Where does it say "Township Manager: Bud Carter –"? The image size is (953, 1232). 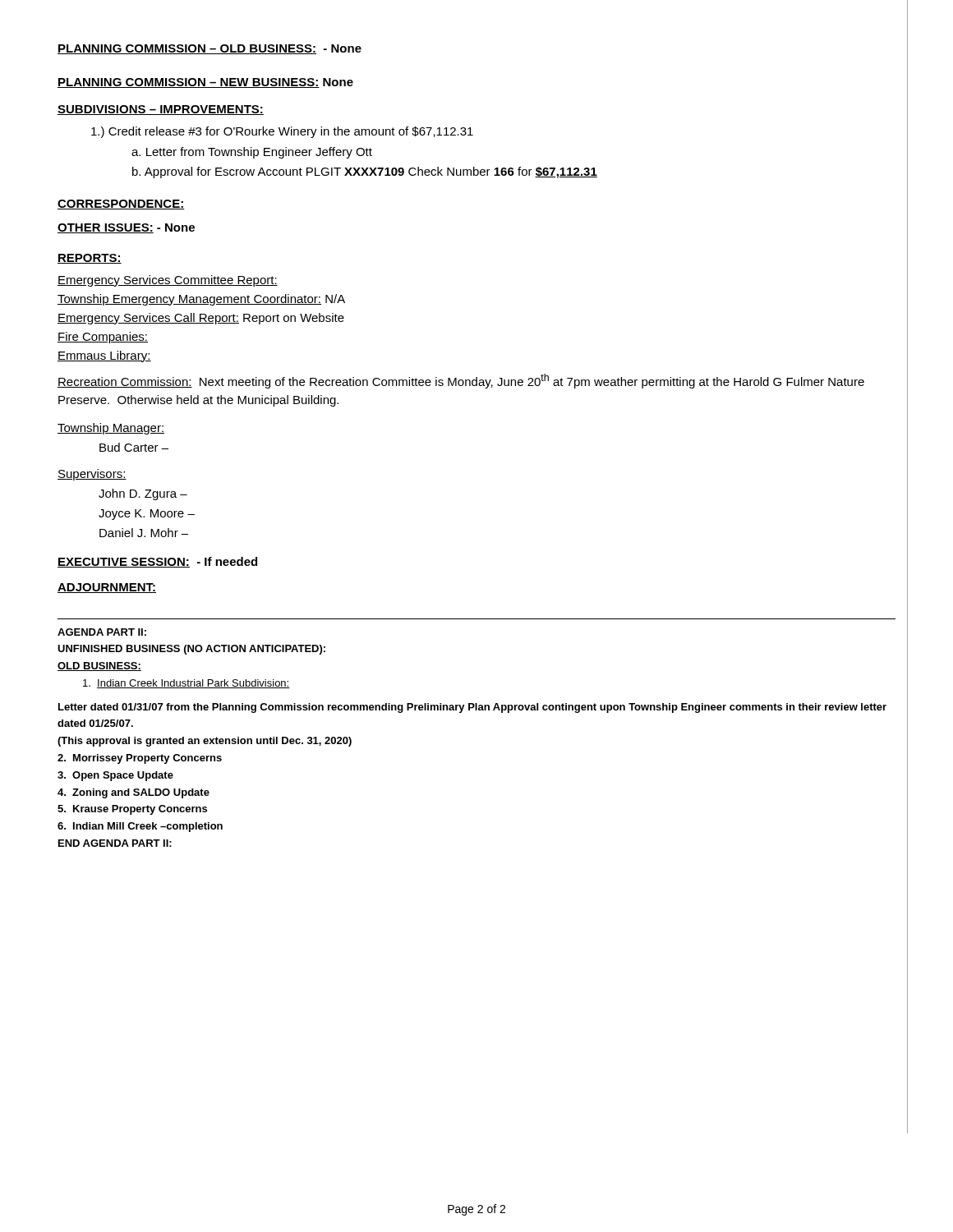click(113, 439)
